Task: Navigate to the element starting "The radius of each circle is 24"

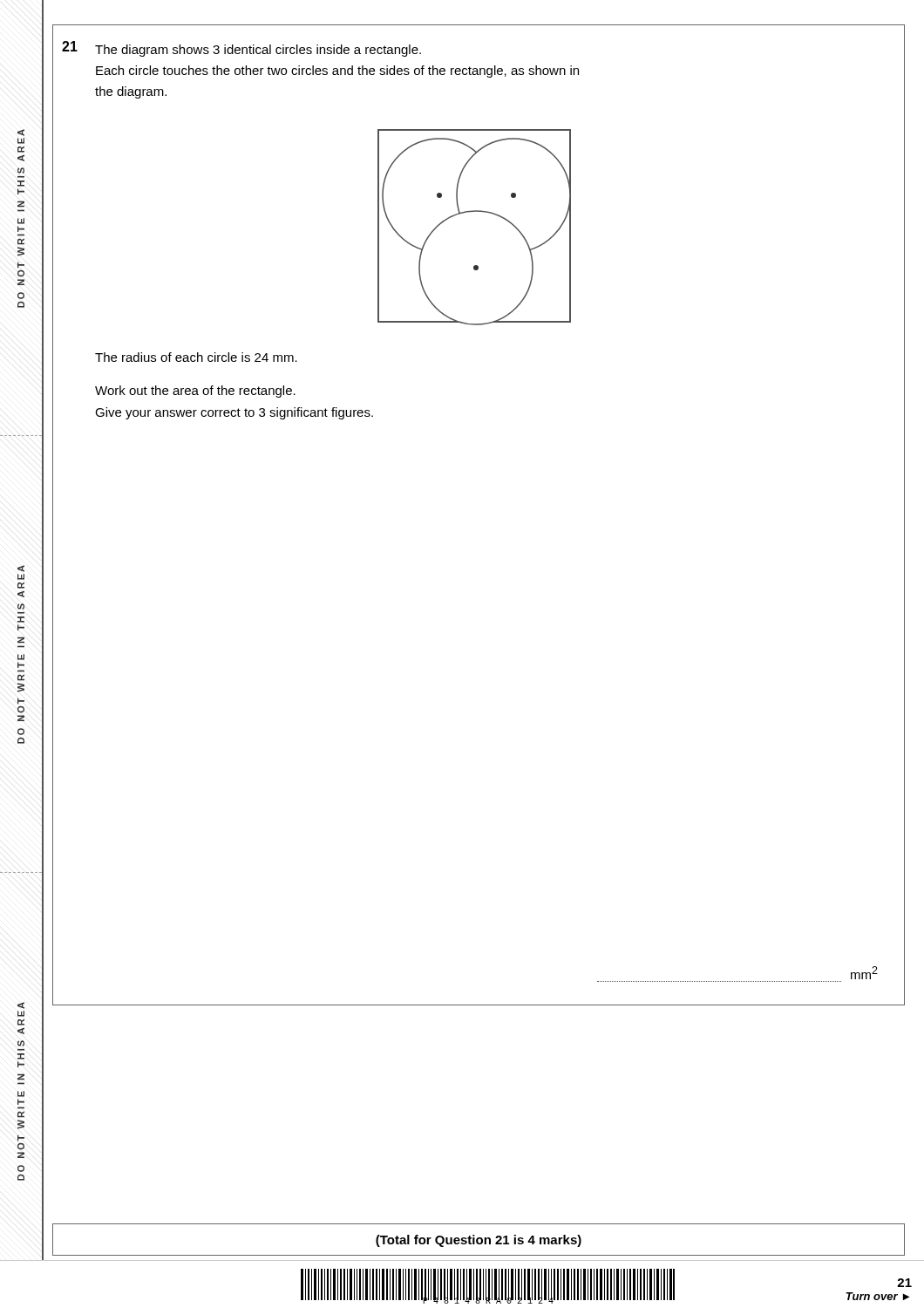Action: [196, 357]
